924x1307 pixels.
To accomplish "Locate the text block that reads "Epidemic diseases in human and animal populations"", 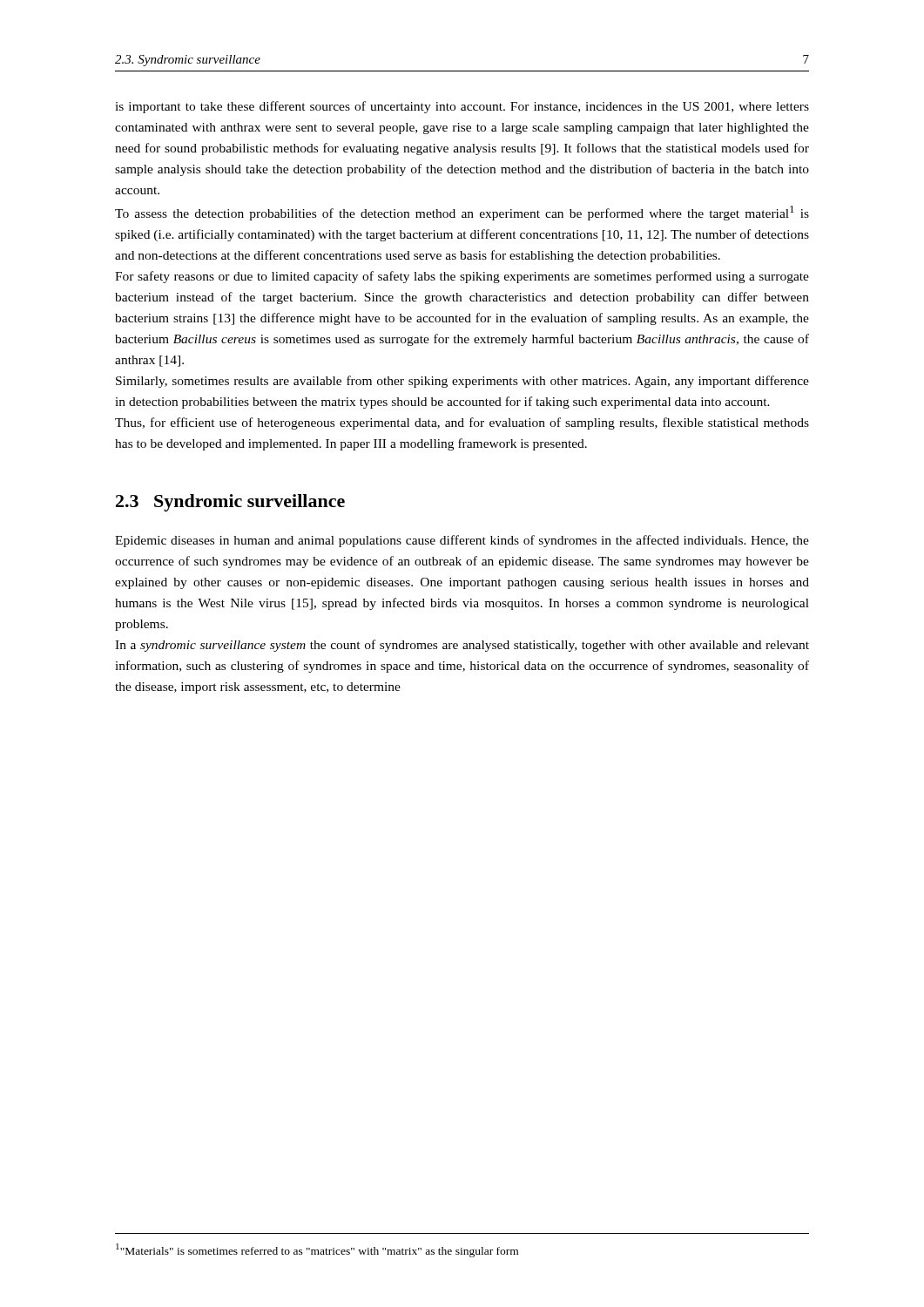I will tap(462, 582).
